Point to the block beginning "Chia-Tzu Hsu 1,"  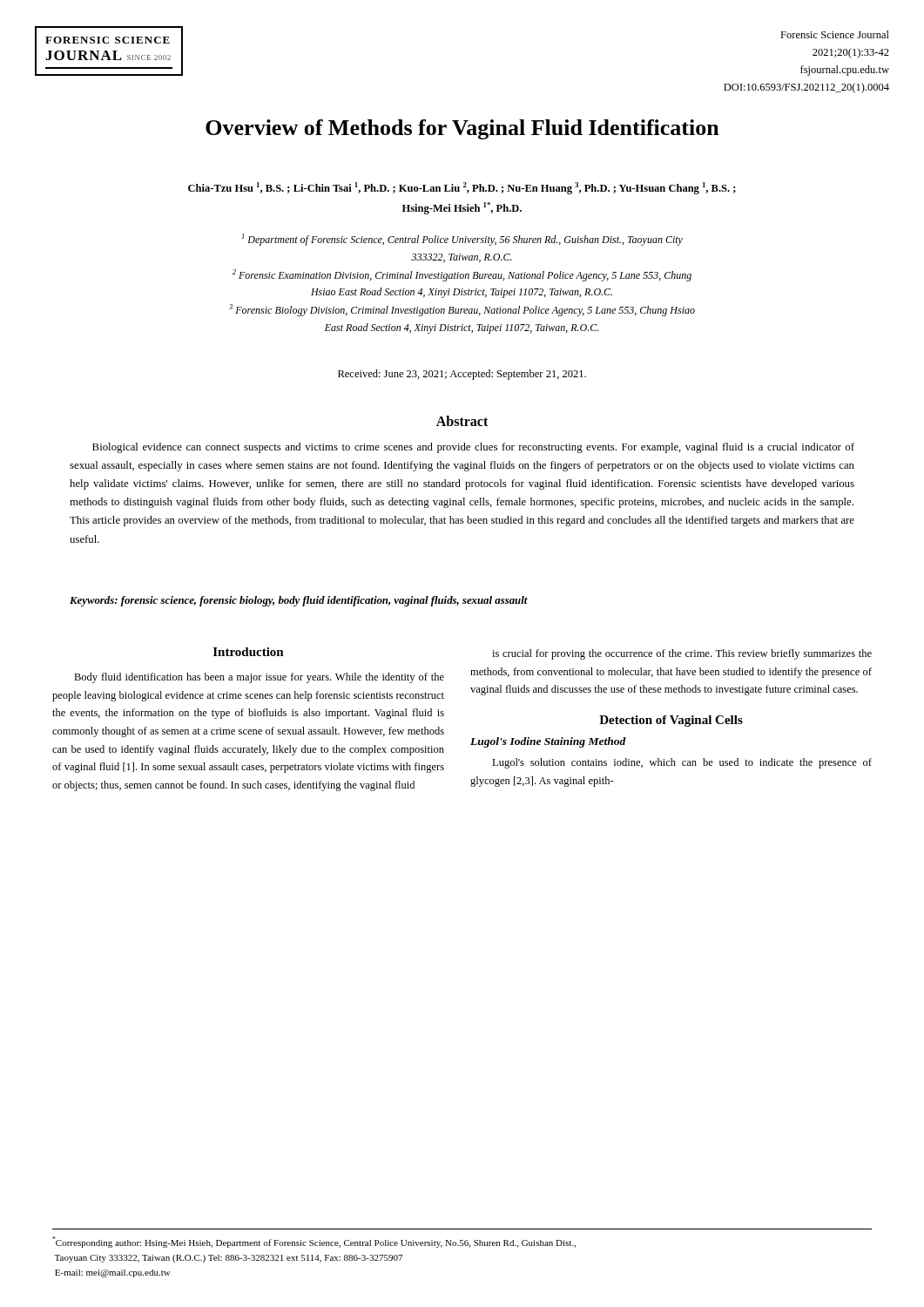tap(462, 197)
